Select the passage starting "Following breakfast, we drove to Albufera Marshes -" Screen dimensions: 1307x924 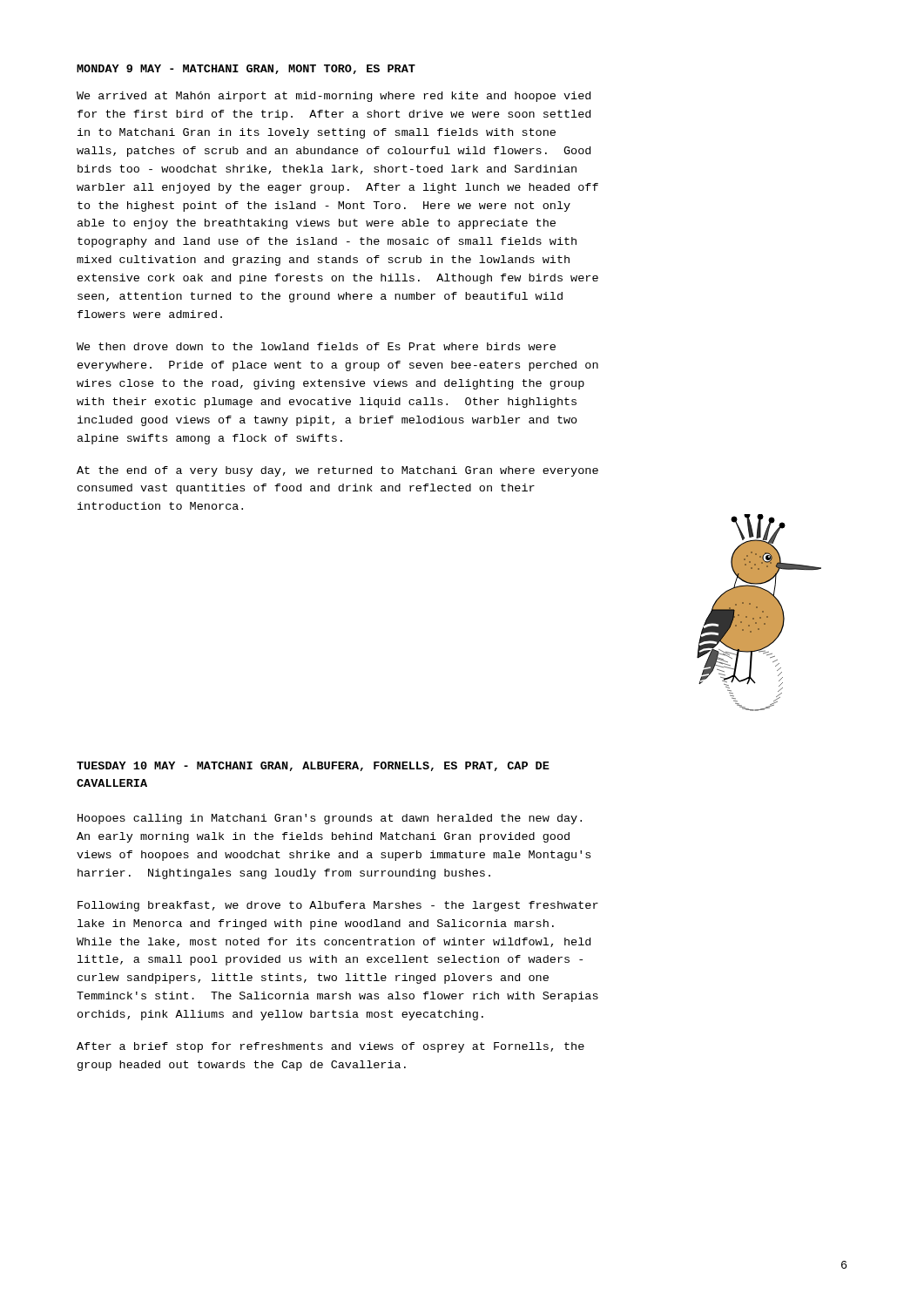coord(338,960)
